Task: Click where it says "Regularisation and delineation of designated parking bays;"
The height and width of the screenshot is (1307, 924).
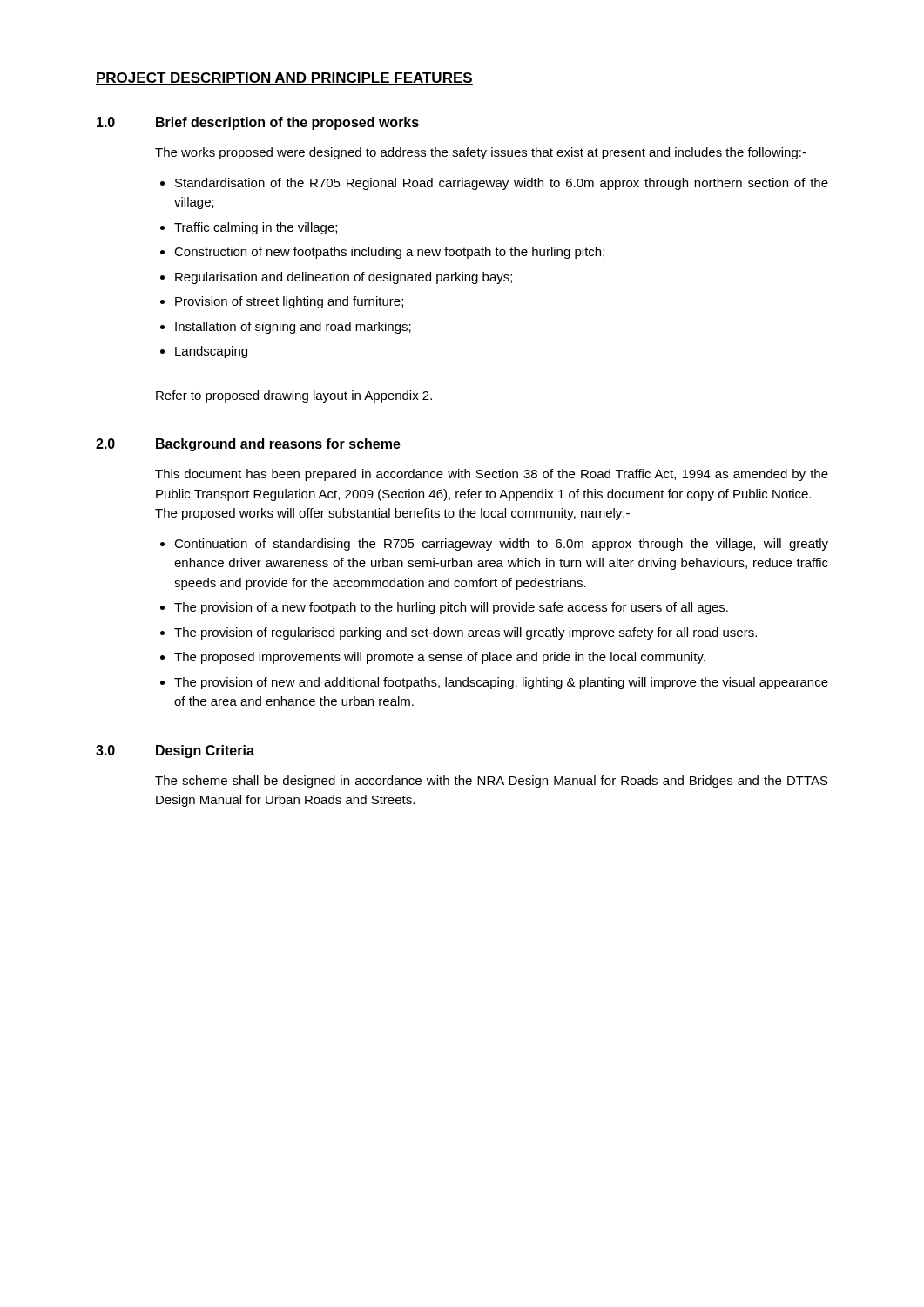Action: click(344, 276)
